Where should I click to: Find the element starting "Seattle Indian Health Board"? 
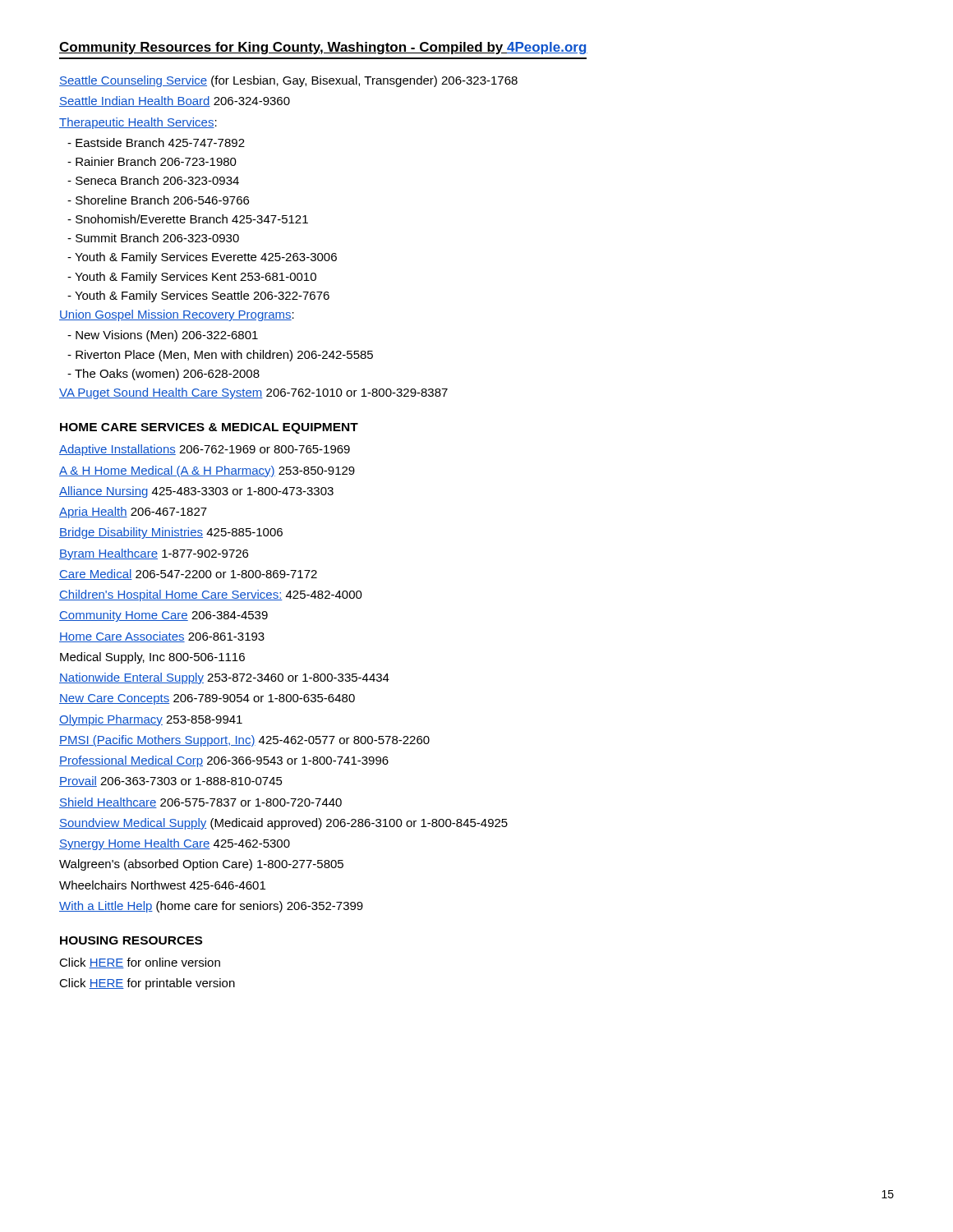[175, 101]
